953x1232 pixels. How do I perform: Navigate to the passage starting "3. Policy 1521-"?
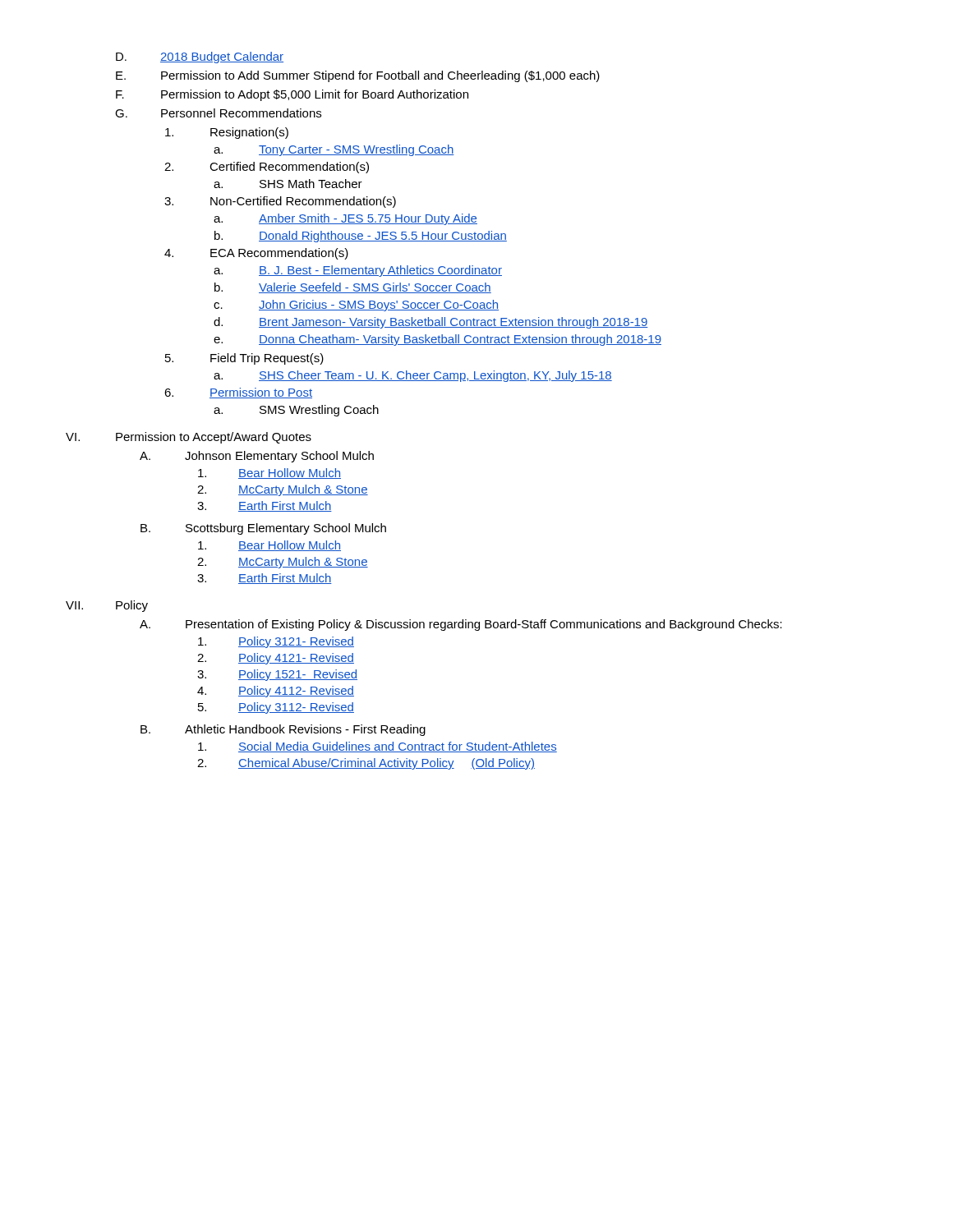(x=277, y=675)
